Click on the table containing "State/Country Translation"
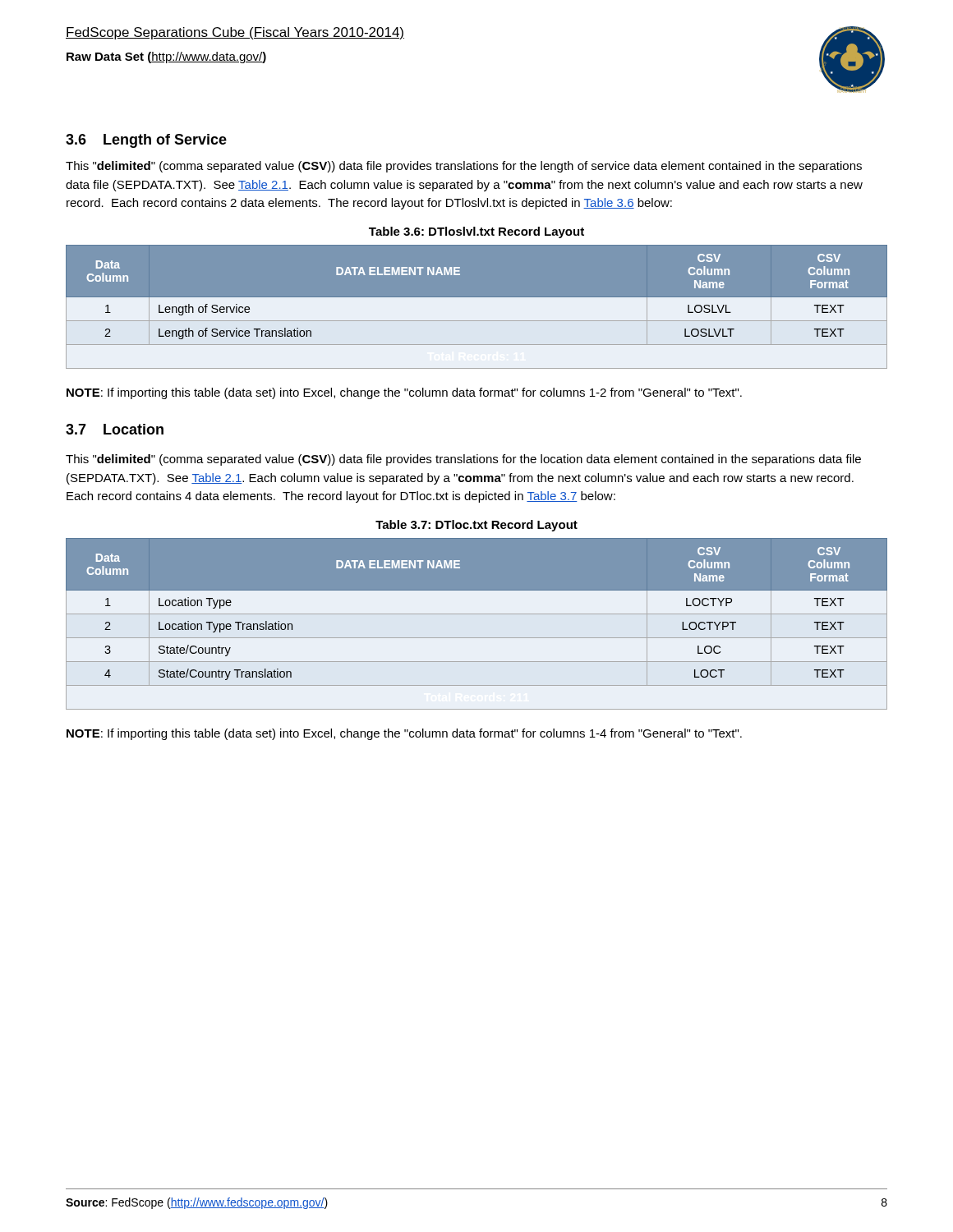 point(476,623)
